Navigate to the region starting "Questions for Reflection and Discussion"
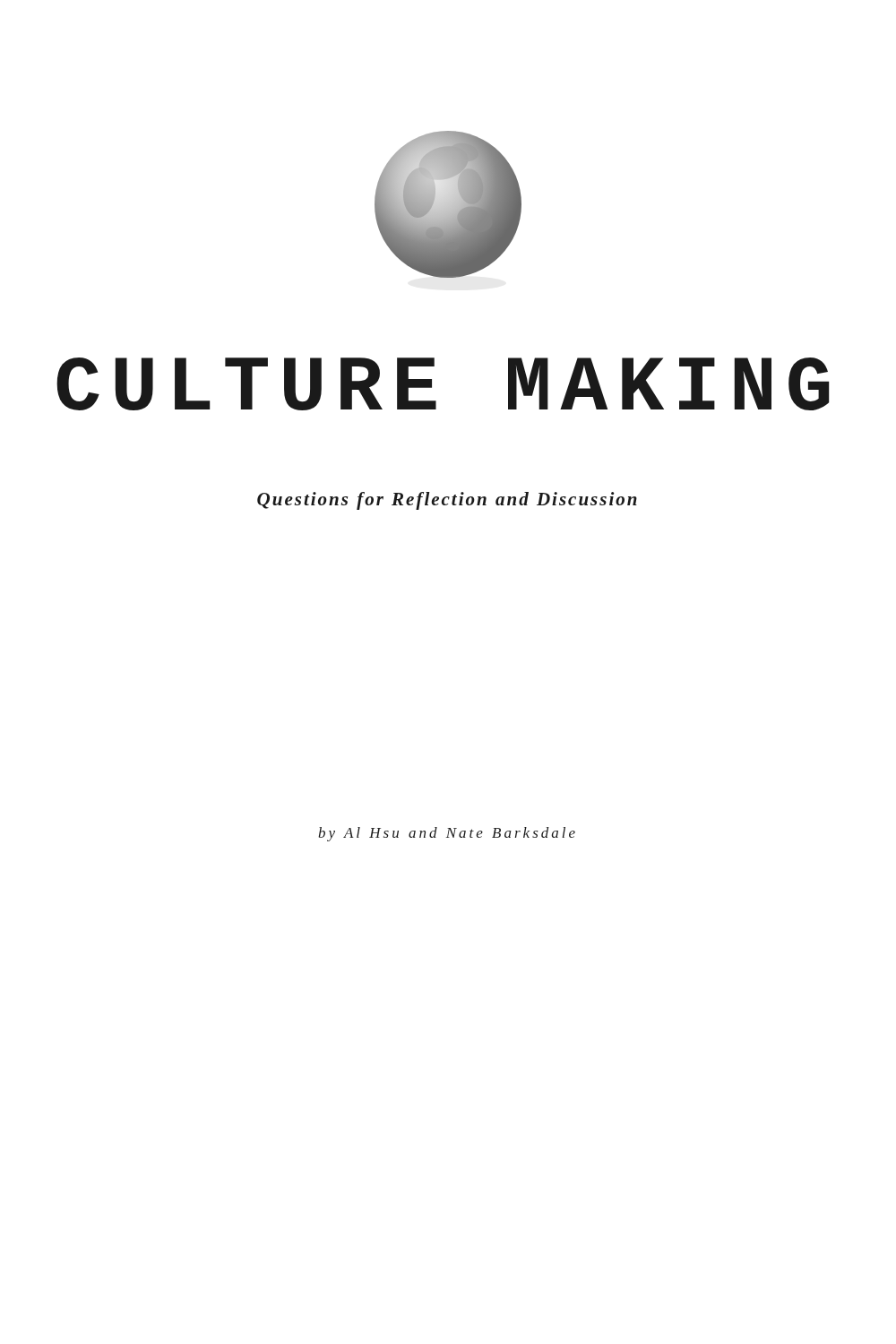The image size is (896, 1344). point(448,499)
